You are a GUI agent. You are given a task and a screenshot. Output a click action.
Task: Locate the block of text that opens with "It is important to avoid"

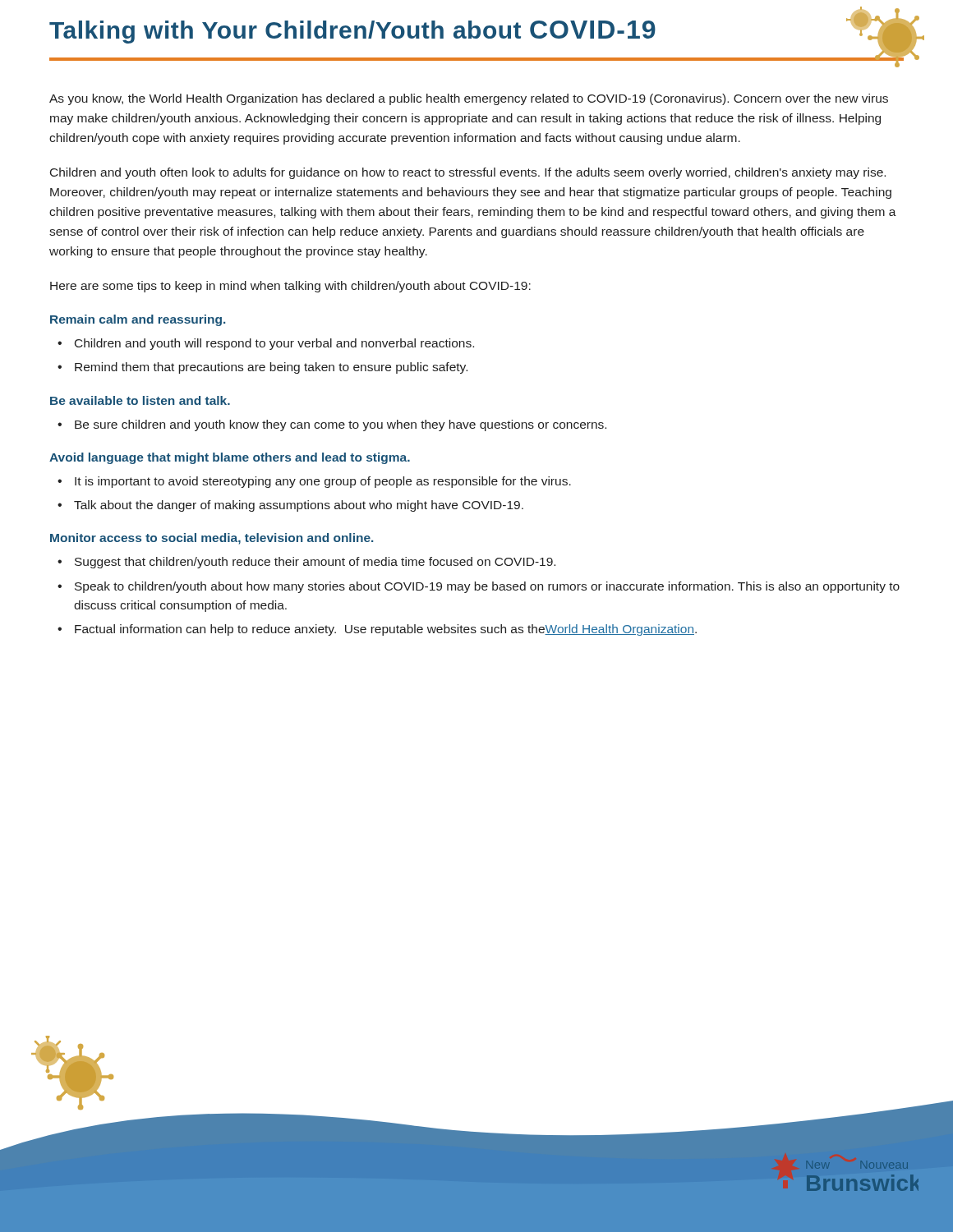[x=323, y=481]
